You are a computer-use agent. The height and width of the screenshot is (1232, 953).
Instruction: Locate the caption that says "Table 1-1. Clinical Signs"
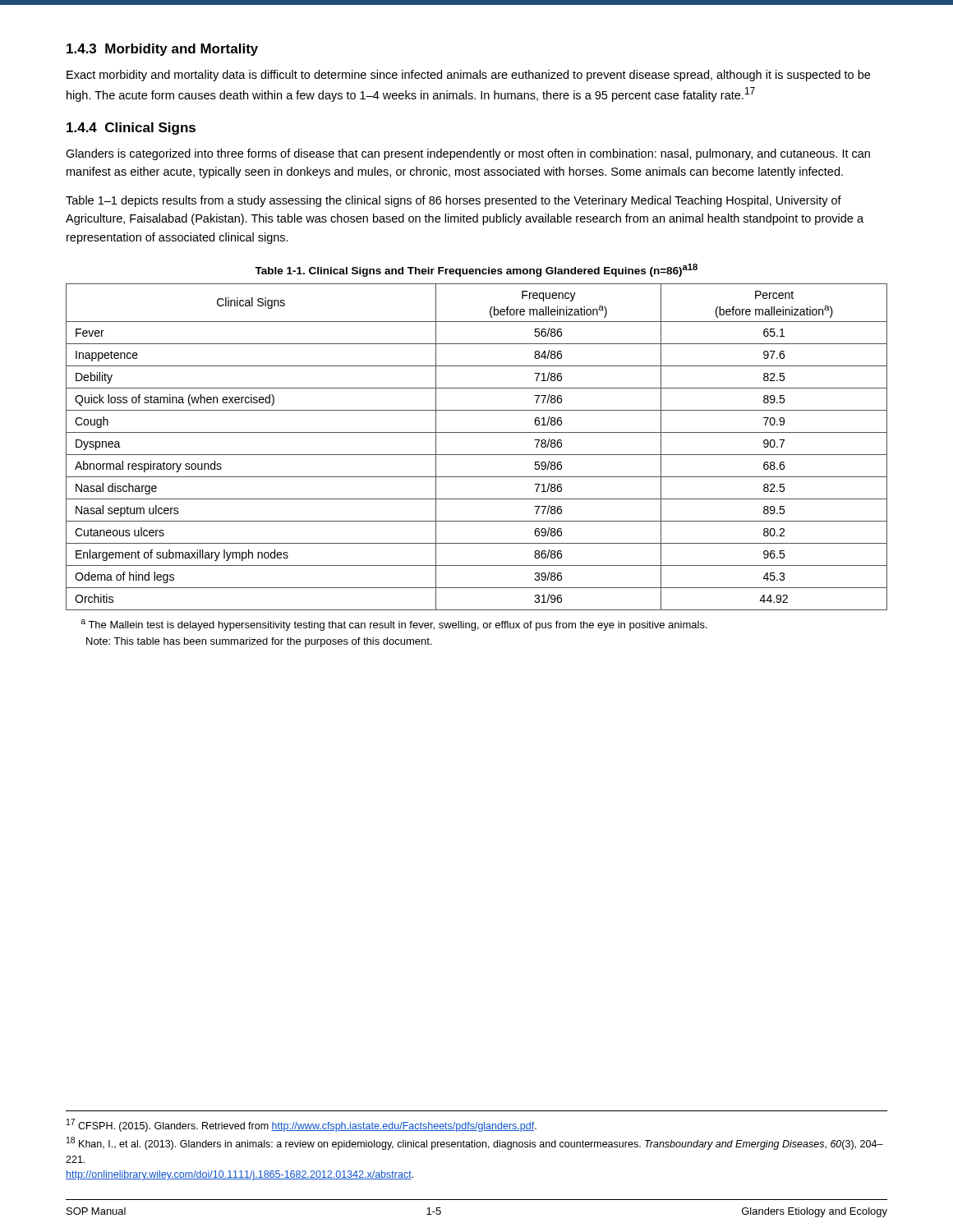point(476,269)
